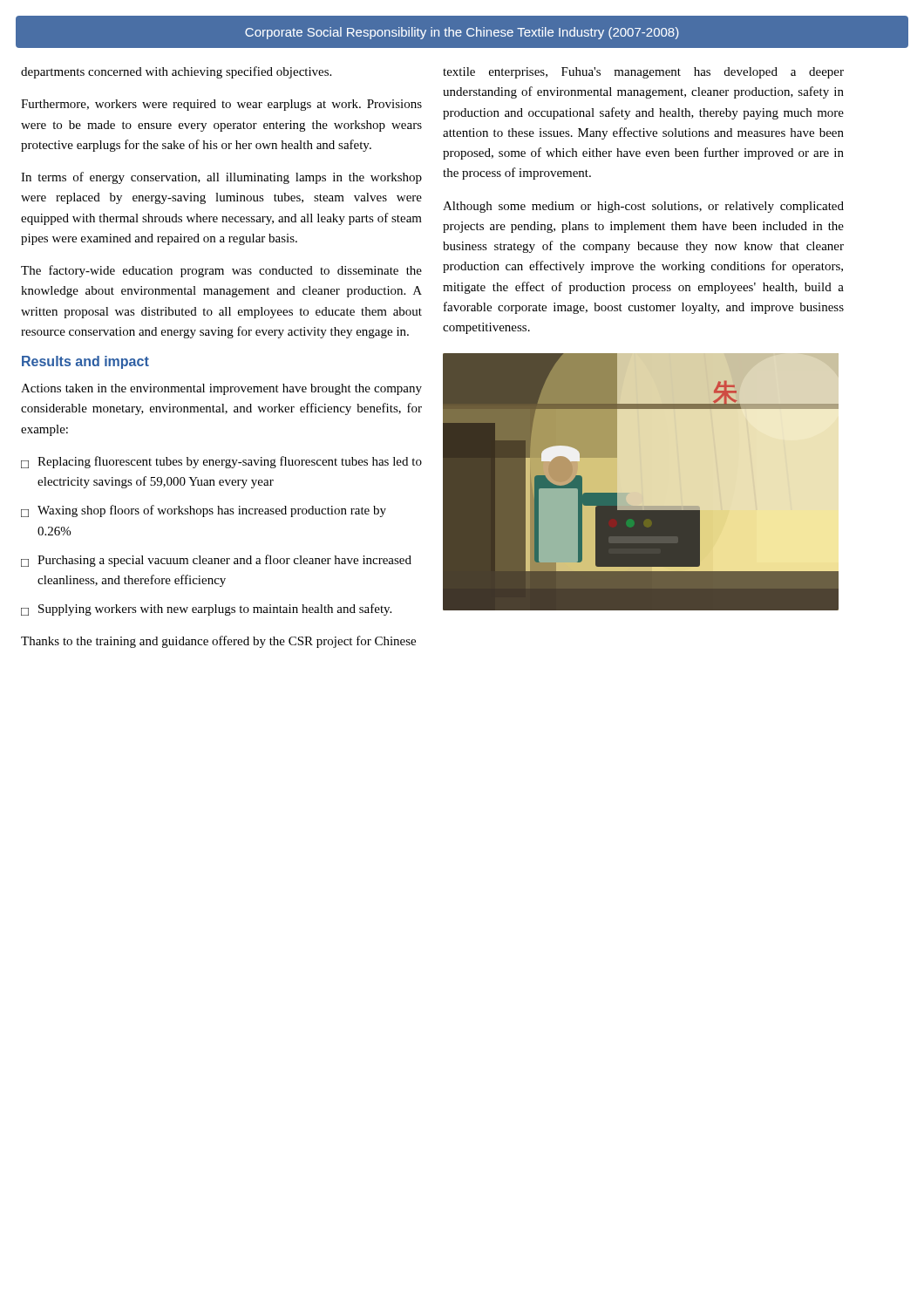The width and height of the screenshot is (924, 1308).
Task: Click on the photo
Action: tap(641, 482)
